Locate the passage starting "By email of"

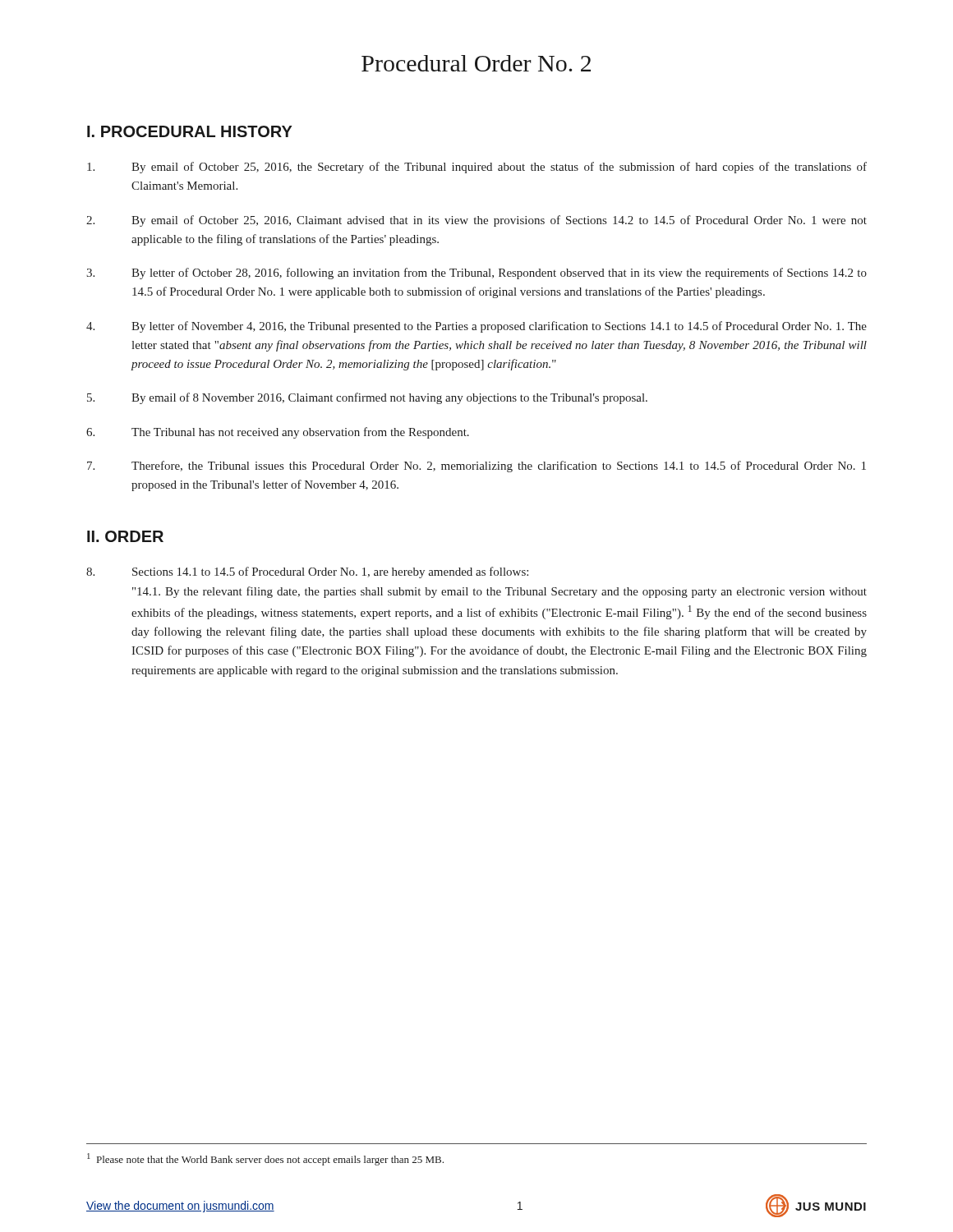tap(476, 177)
